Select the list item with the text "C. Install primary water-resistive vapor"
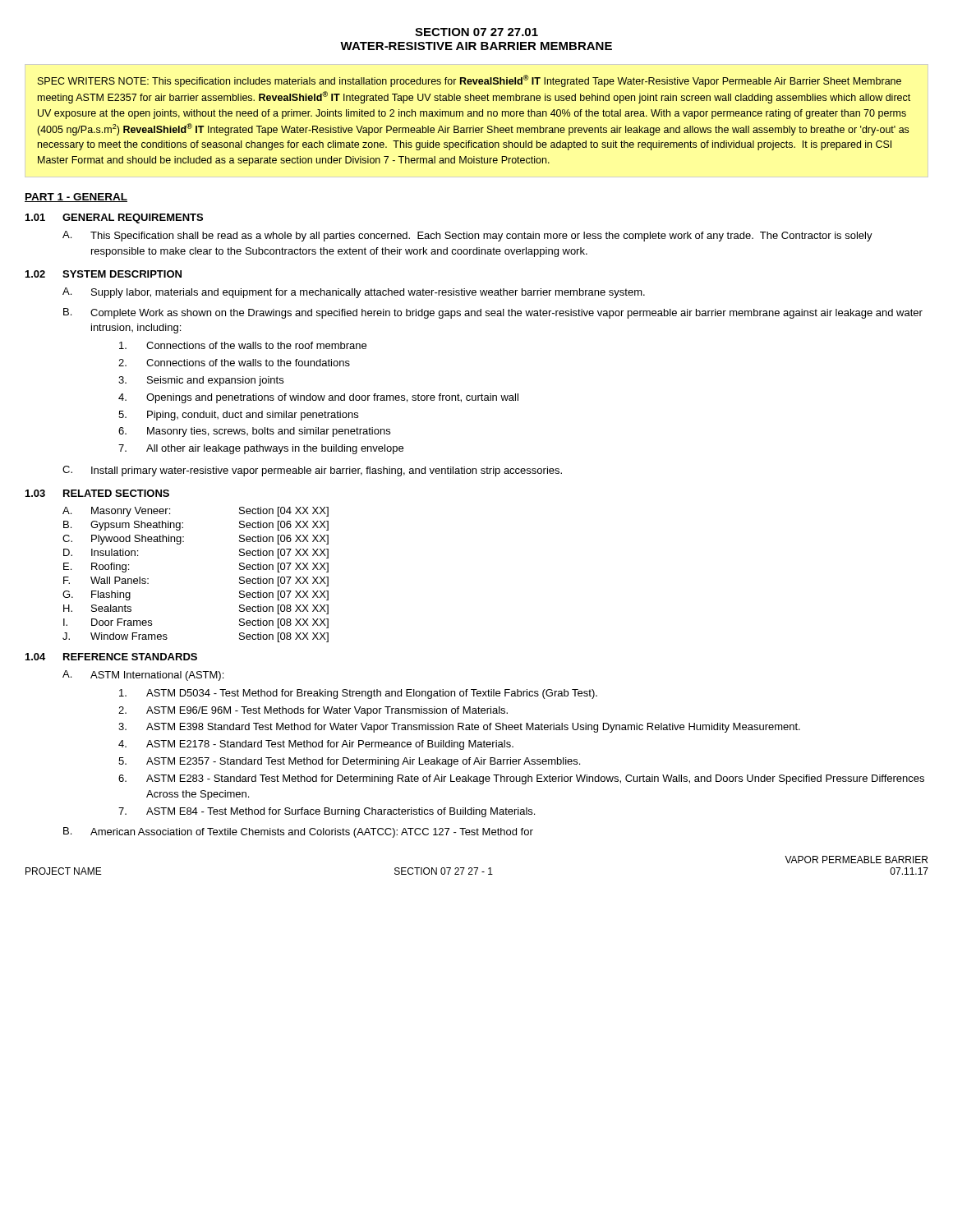This screenshot has height=1232, width=953. [x=313, y=471]
